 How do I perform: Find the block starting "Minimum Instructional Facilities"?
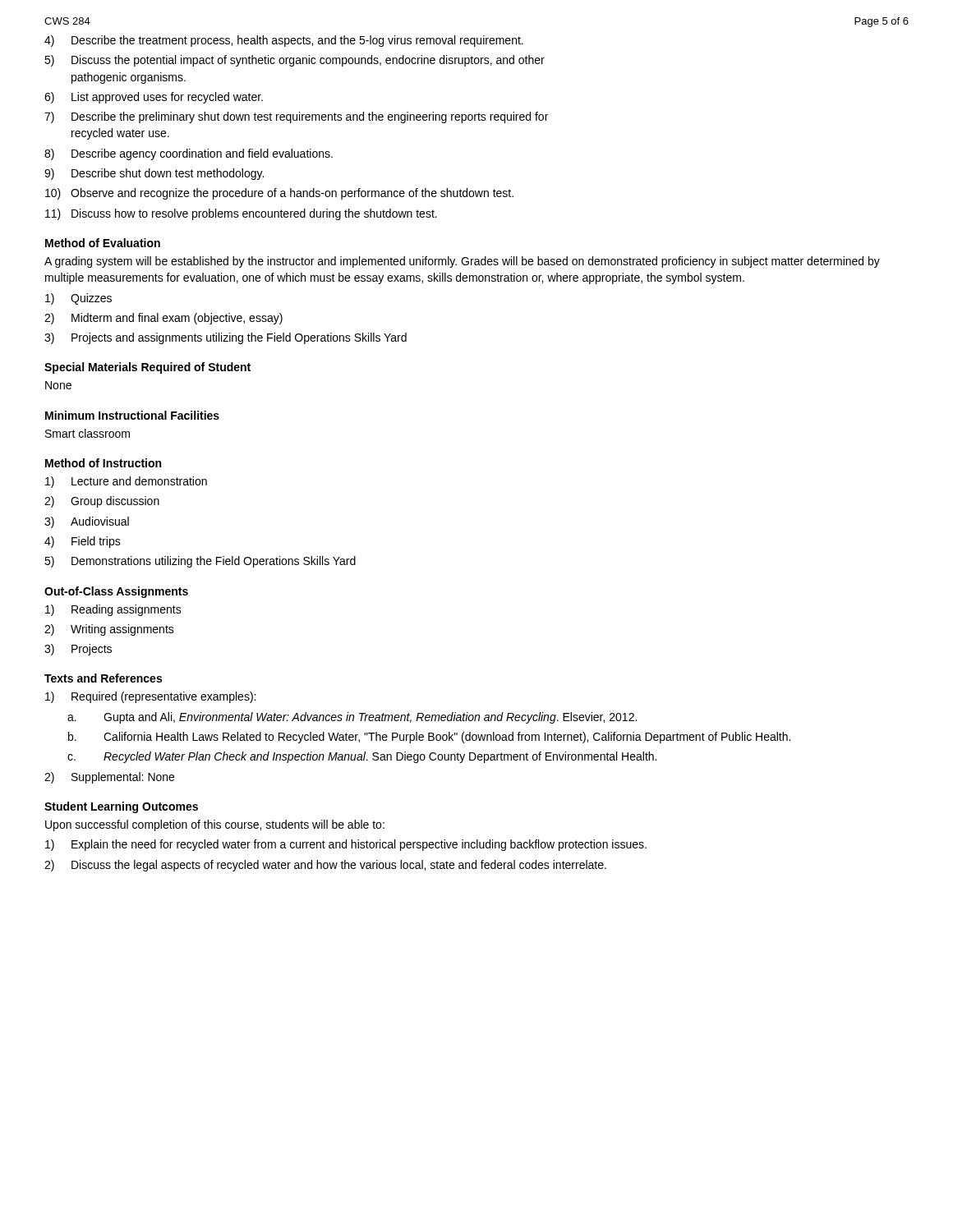pos(132,415)
